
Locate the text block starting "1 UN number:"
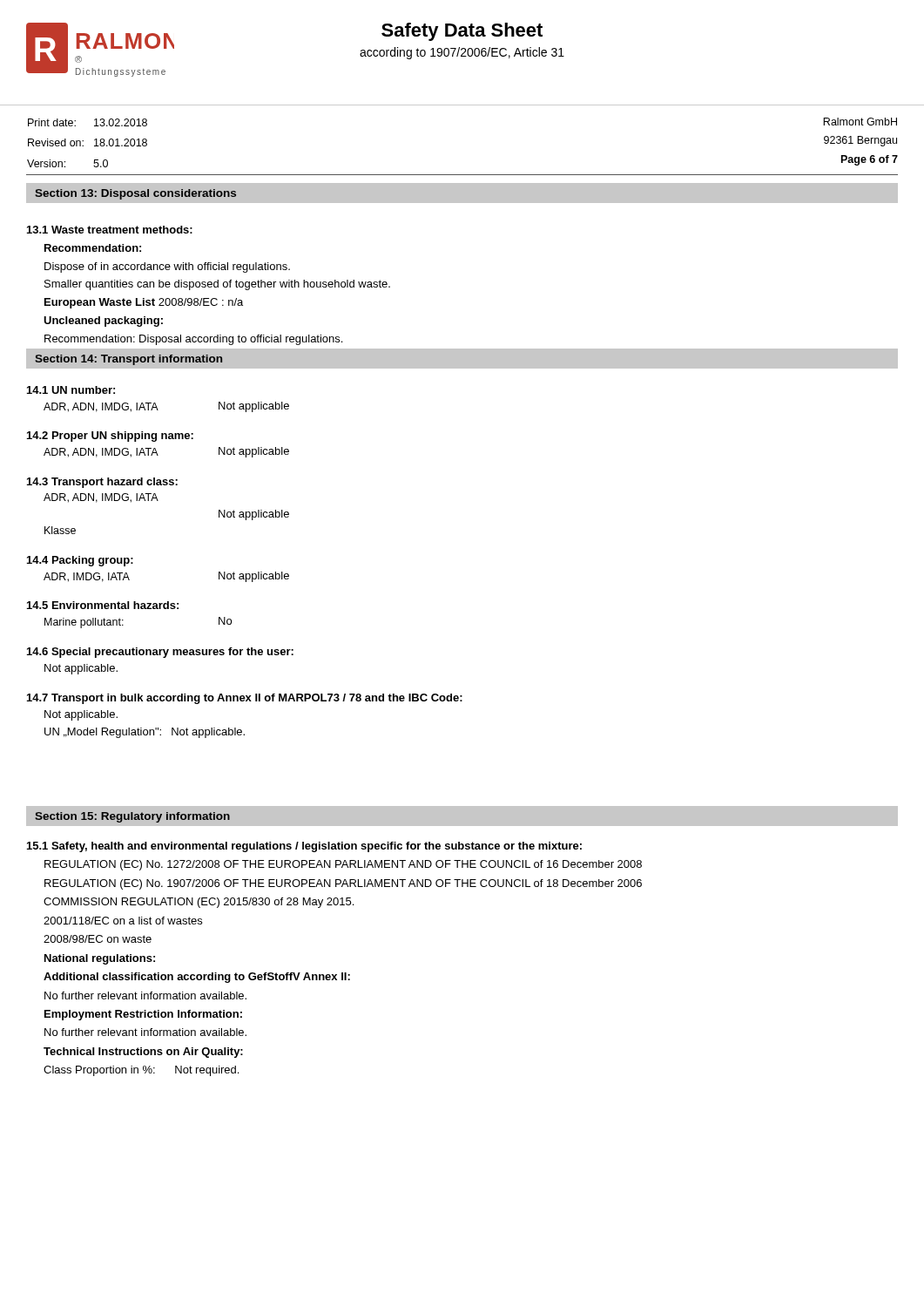158,398
